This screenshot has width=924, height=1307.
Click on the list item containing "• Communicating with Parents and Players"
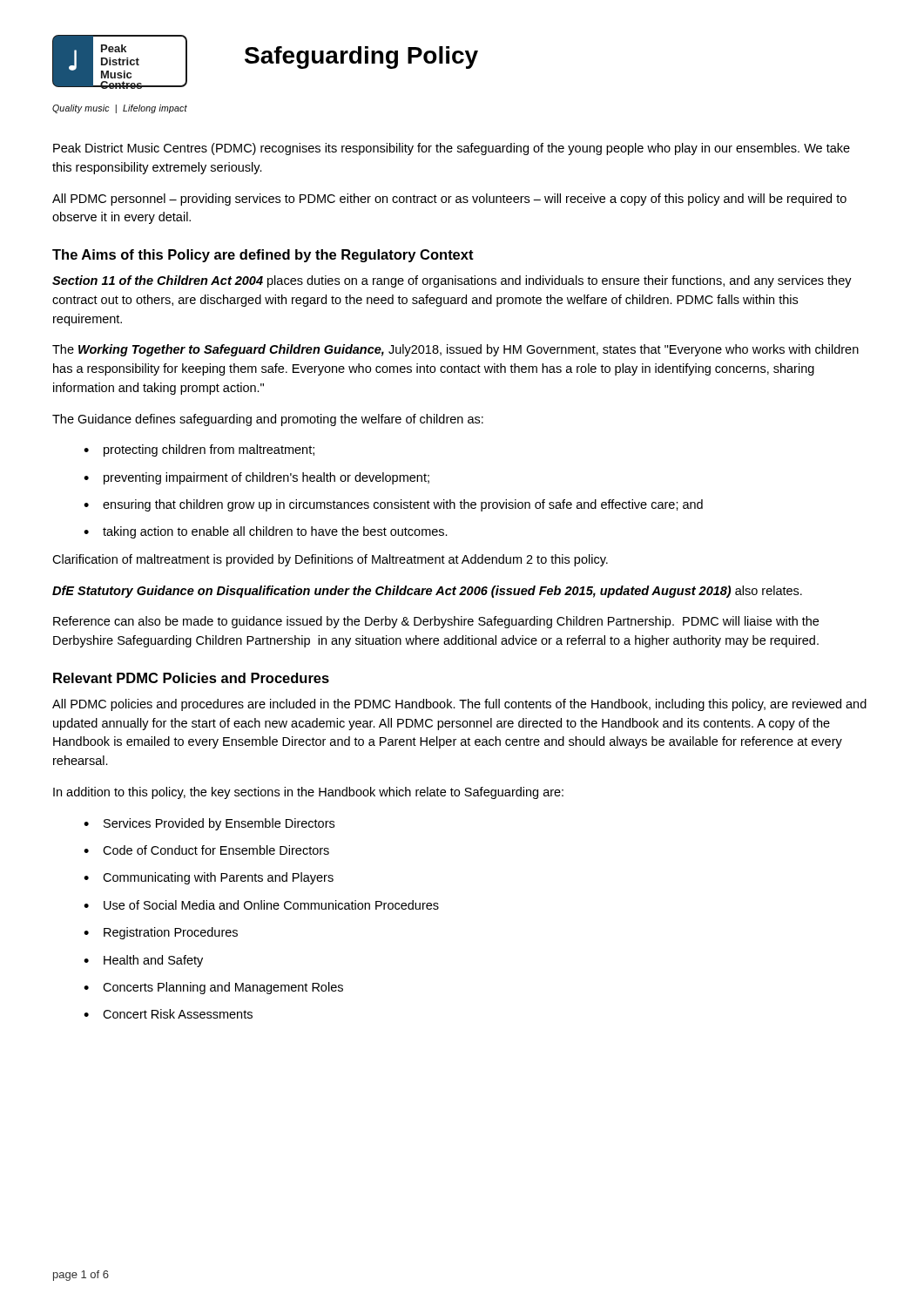tap(209, 879)
